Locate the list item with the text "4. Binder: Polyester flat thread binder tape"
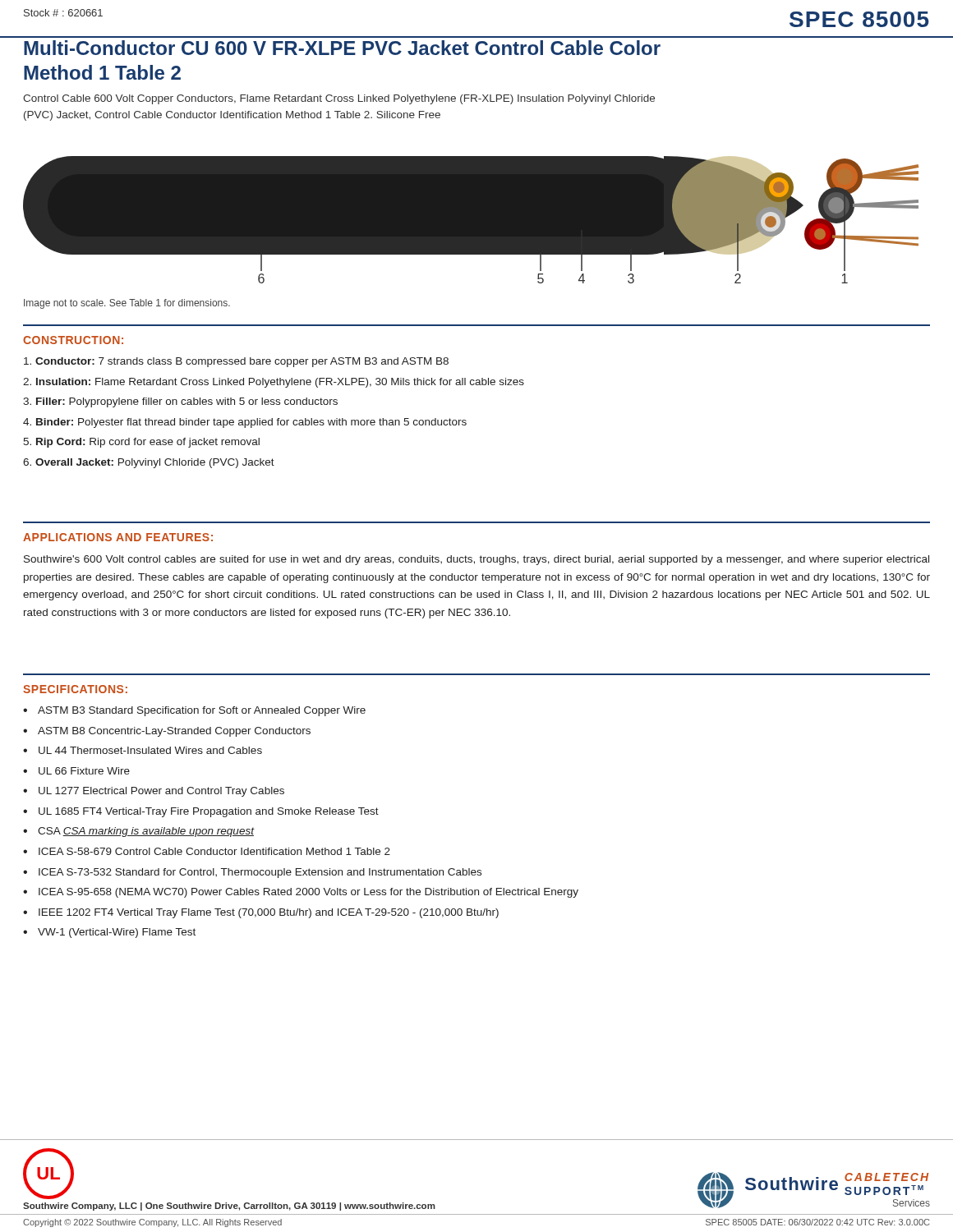 245,421
